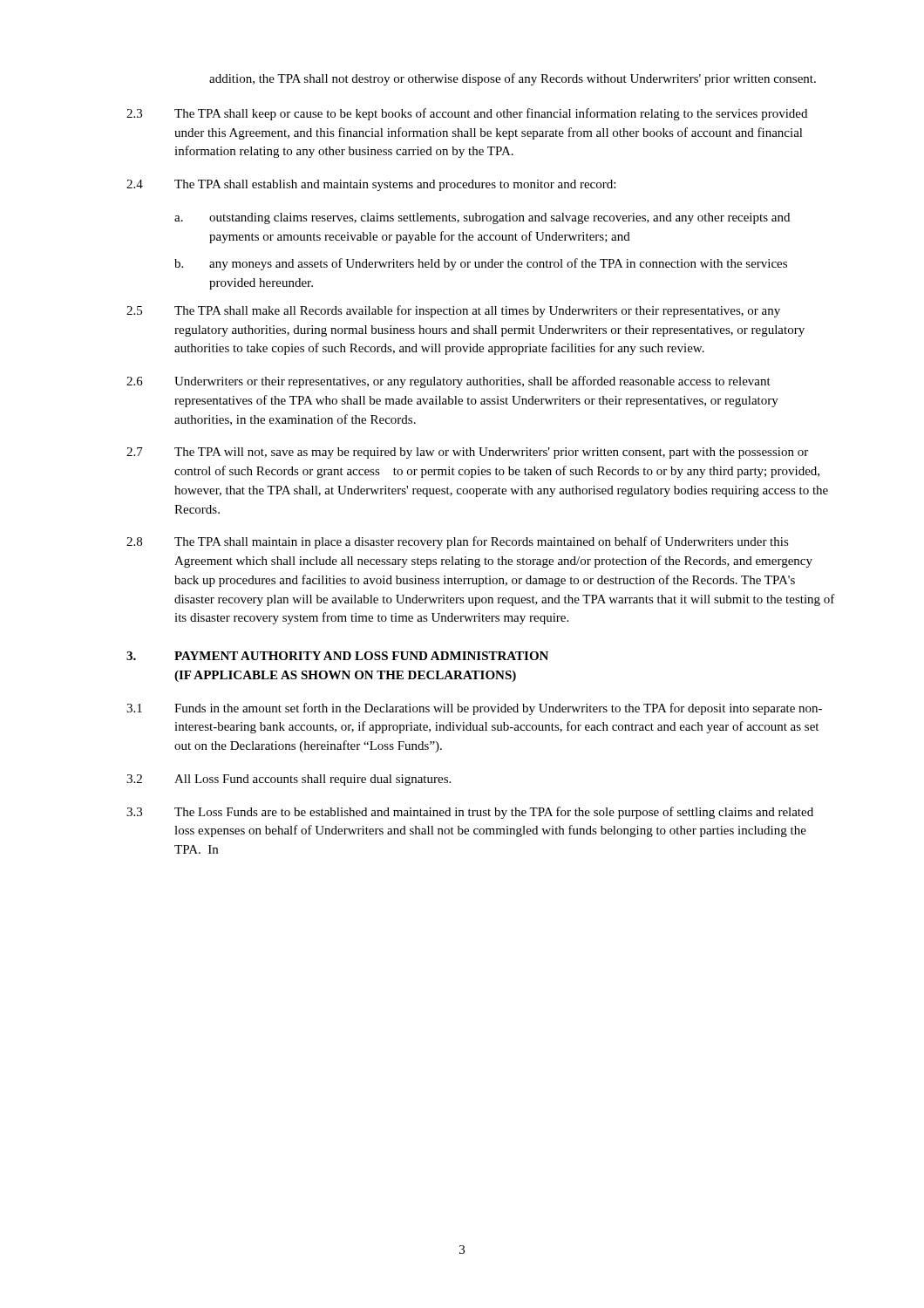924x1308 pixels.
Task: Select the block starting "3 The TPA shall keep or"
Action: [482, 133]
